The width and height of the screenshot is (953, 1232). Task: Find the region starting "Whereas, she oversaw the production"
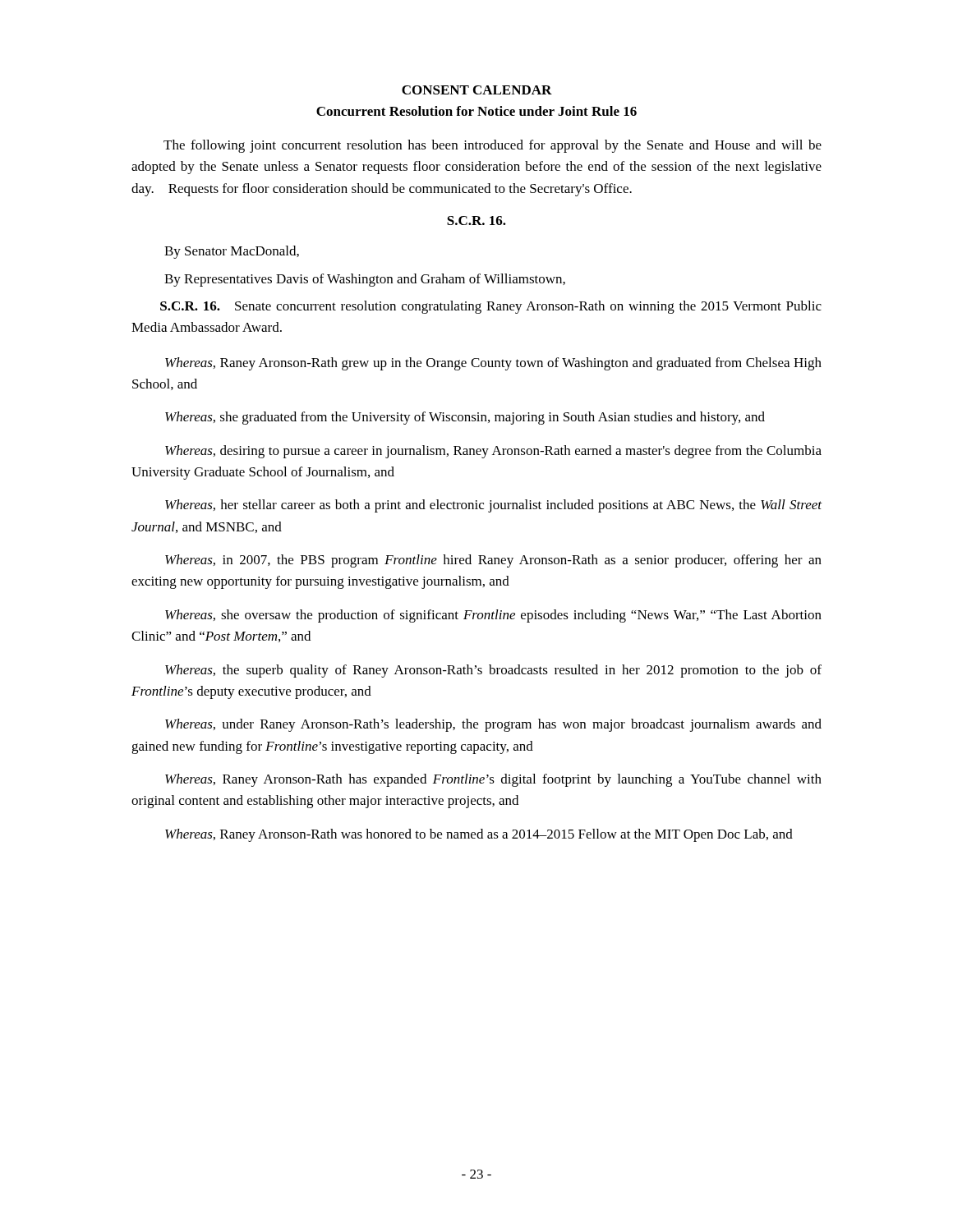pyautogui.click(x=476, y=625)
